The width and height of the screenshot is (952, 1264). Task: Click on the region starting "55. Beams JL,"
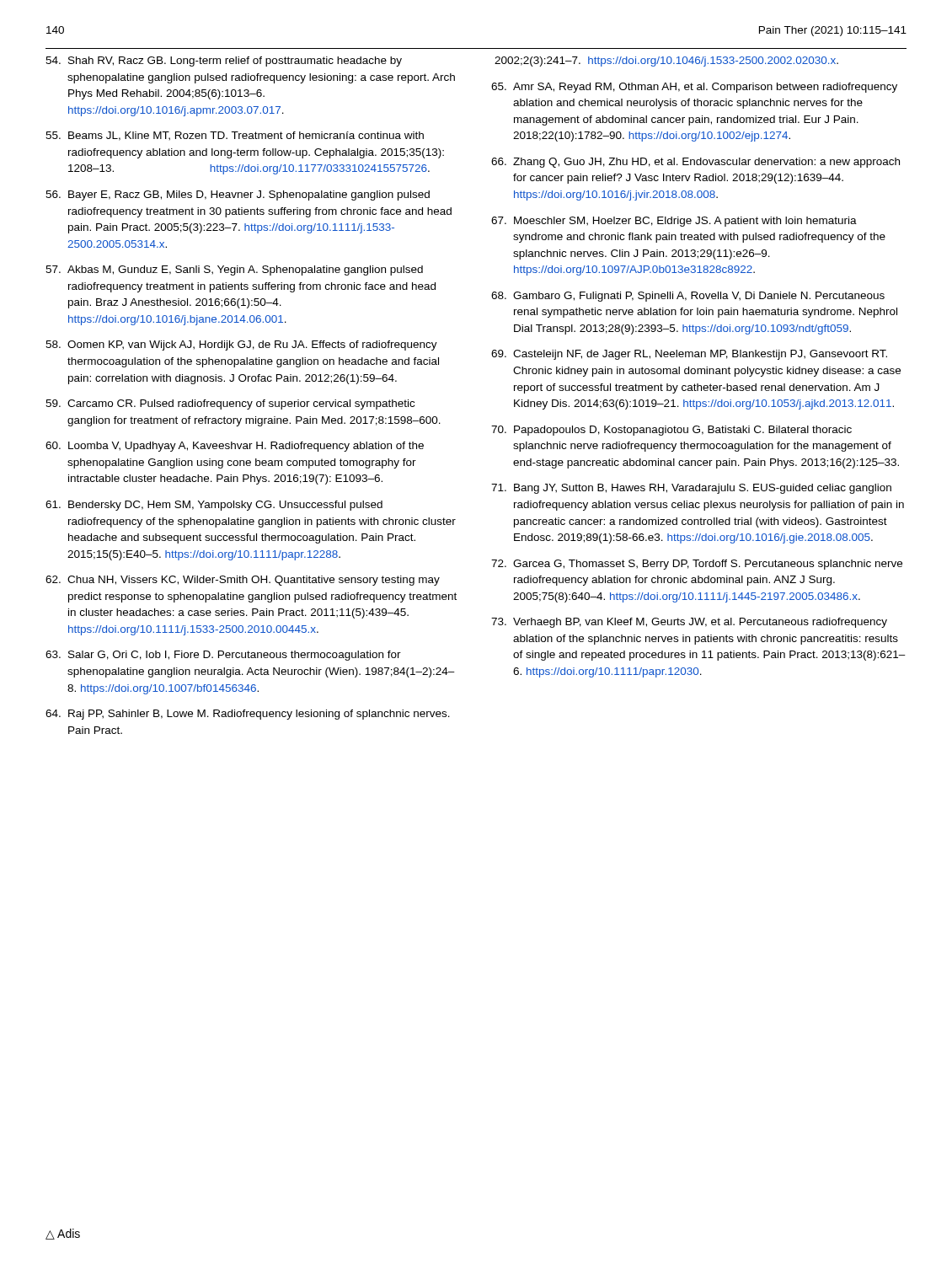click(x=253, y=152)
